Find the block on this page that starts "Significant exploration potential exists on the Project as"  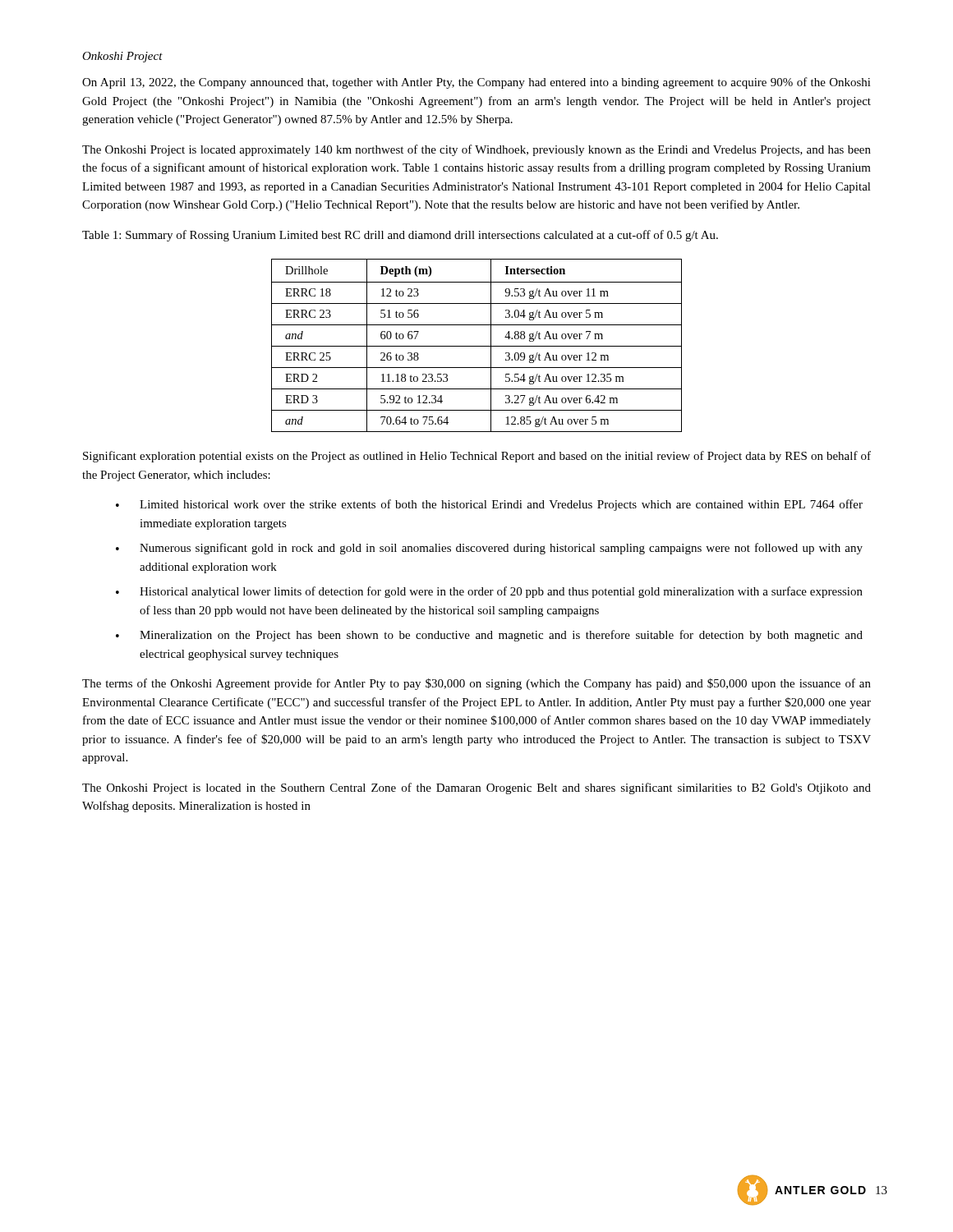[x=476, y=465]
